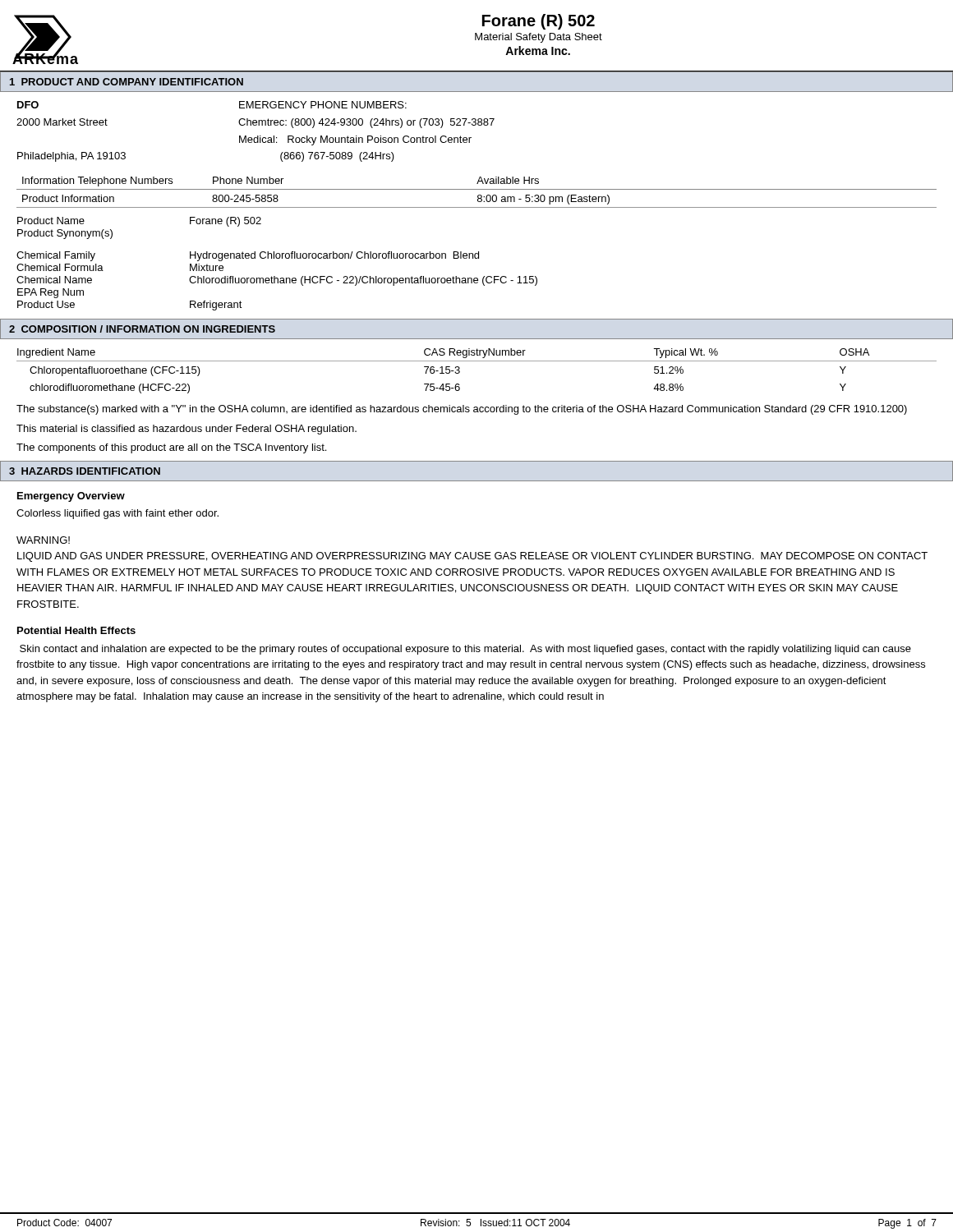Image resolution: width=953 pixels, height=1232 pixels.
Task: Find the logo
Action: click(74, 37)
